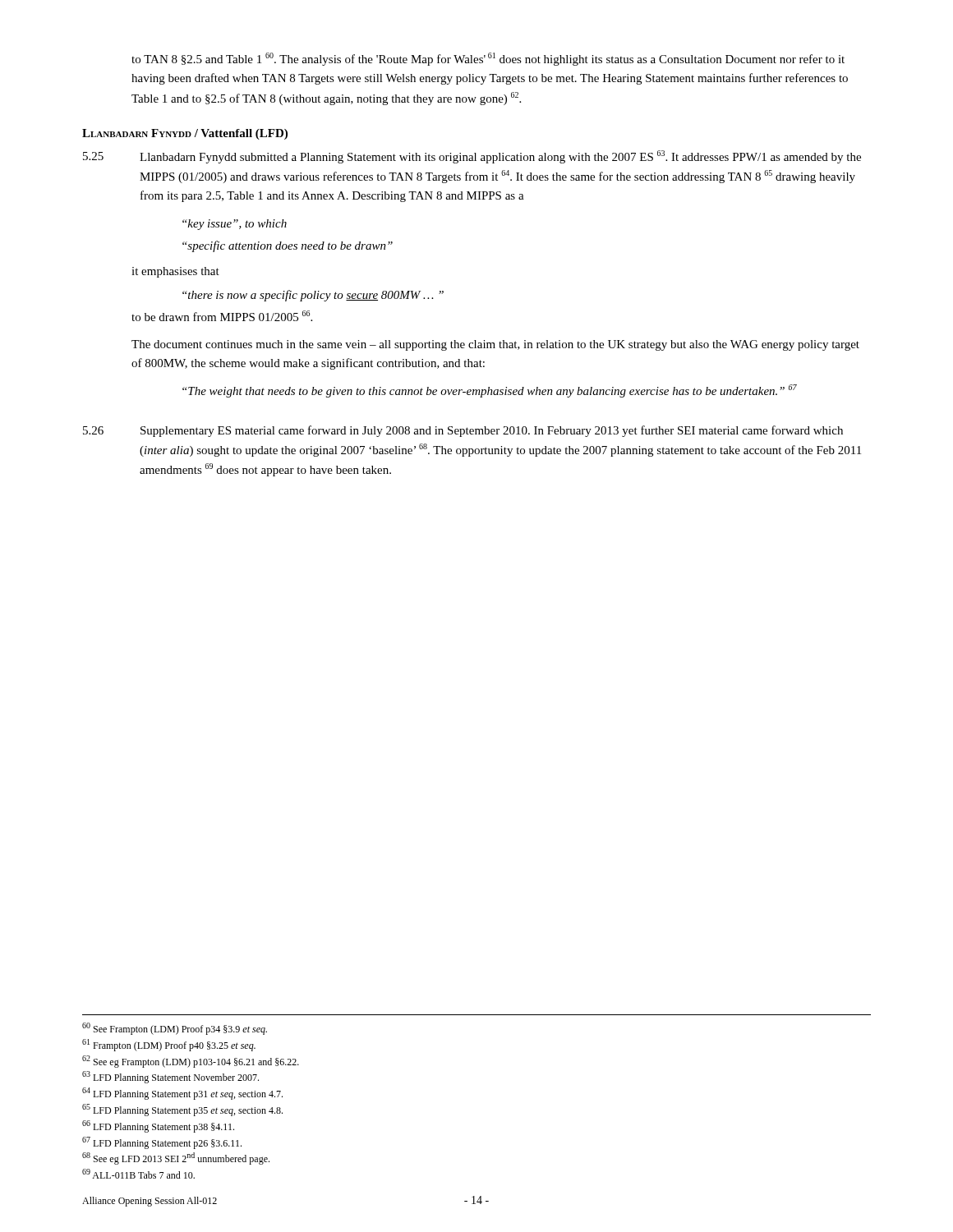Select the text block that says "“The weight that needs to be given"
The width and height of the screenshot is (953, 1232).
click(x=489, y=390)
